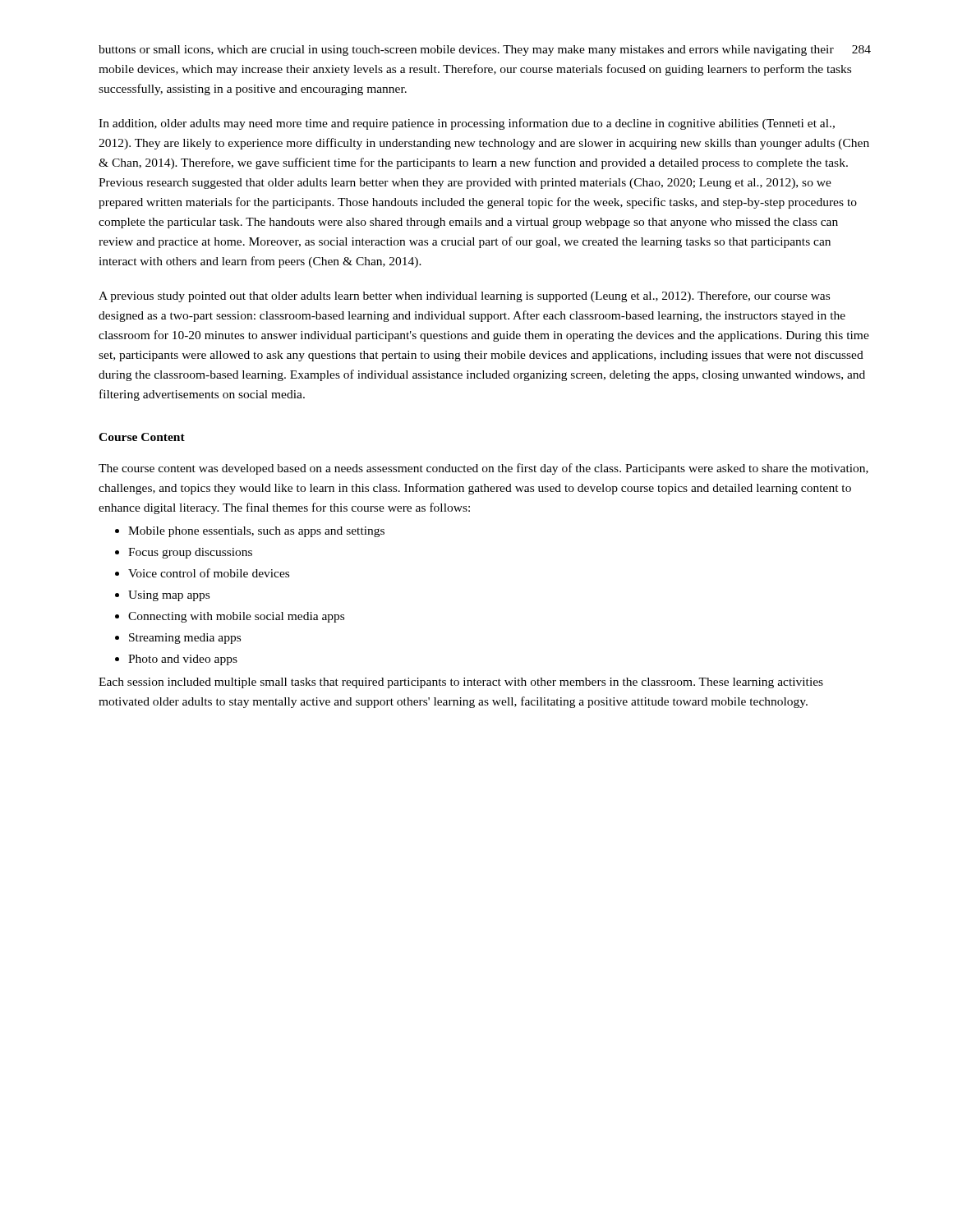Locate the block starting "Using map apps"
The image size is (953, 1232).
tap(169, 595)
